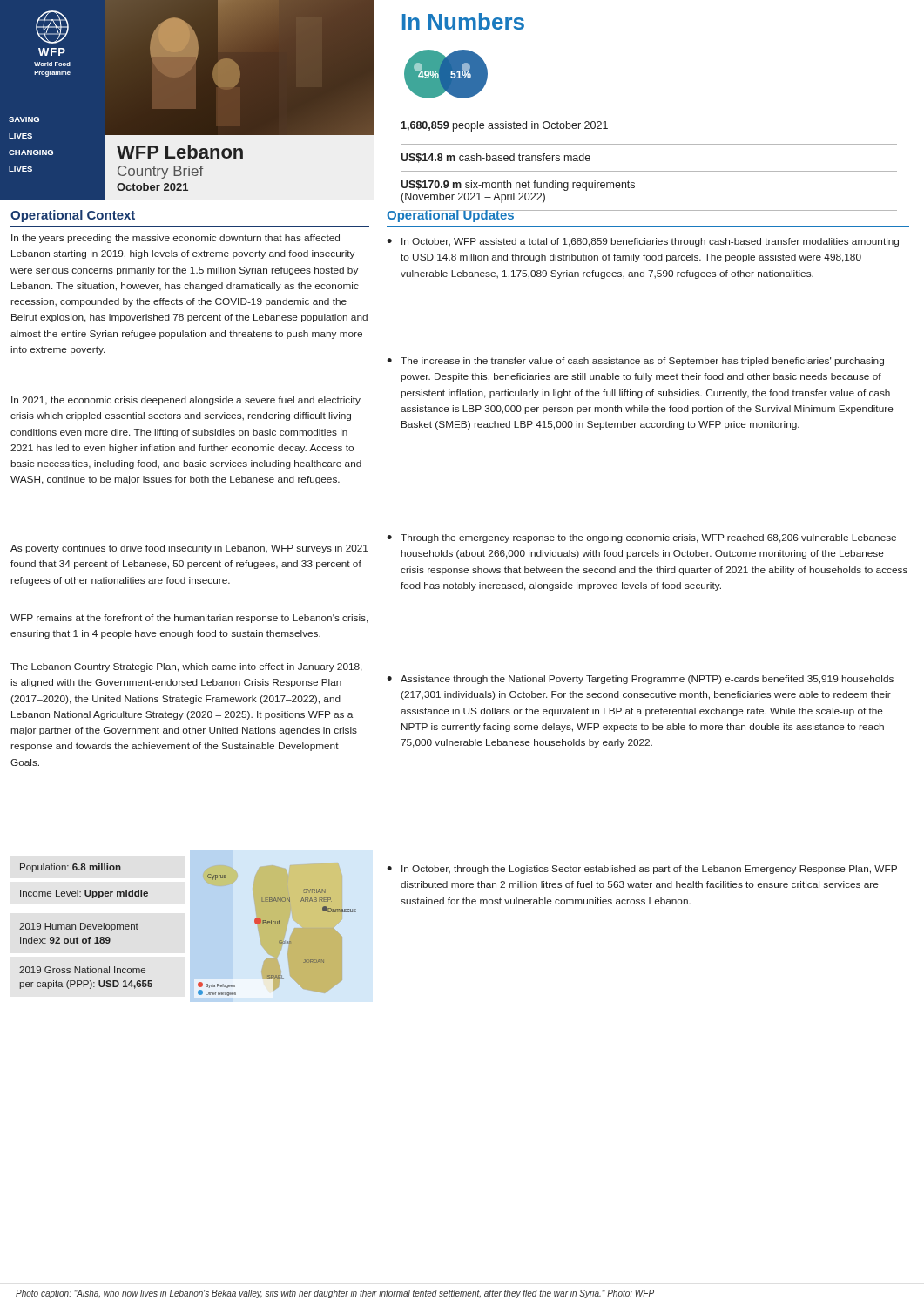Navigate to the element starting "In 2021, the economic crisis deepened alongside"

point(186,440)
